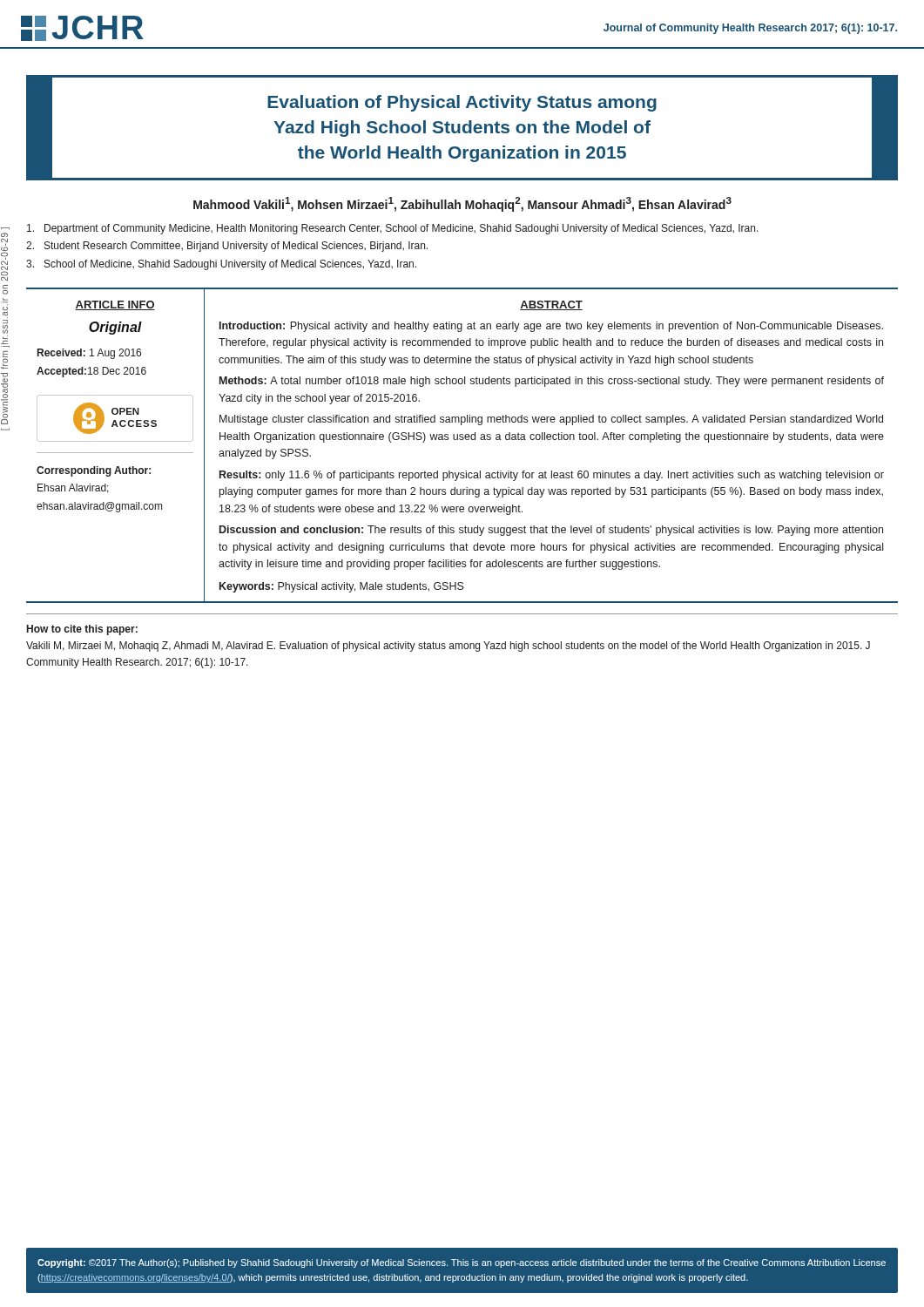Locate the block of text that opens with "2. Student Research Committee, Birjand"
The width and height of the screenshot is (924, 1307).
[227, 247]
